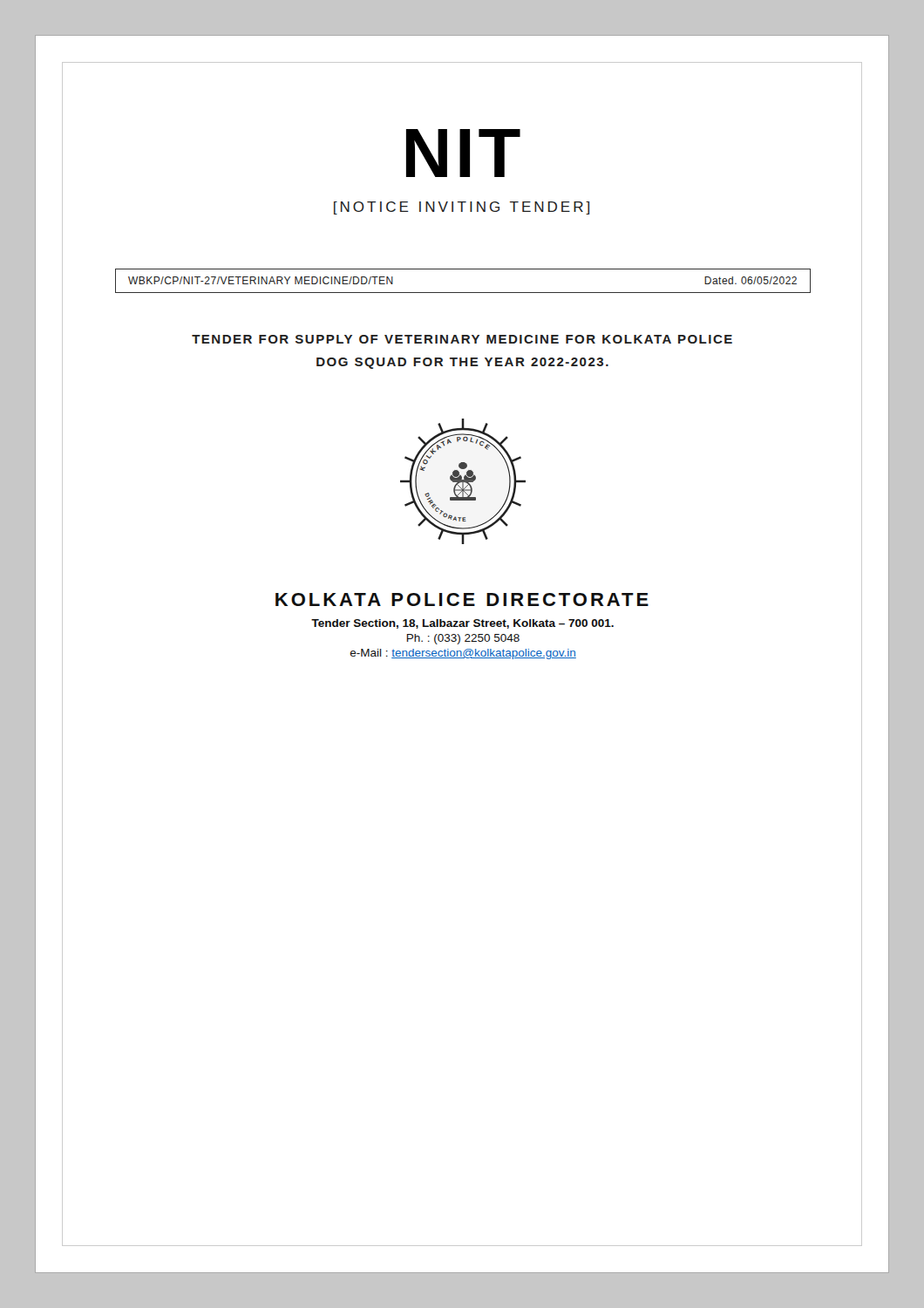Navigate to the passage starting "TENDER FOR SUPPLY OF VETERINARY"

tap(463, 350)
